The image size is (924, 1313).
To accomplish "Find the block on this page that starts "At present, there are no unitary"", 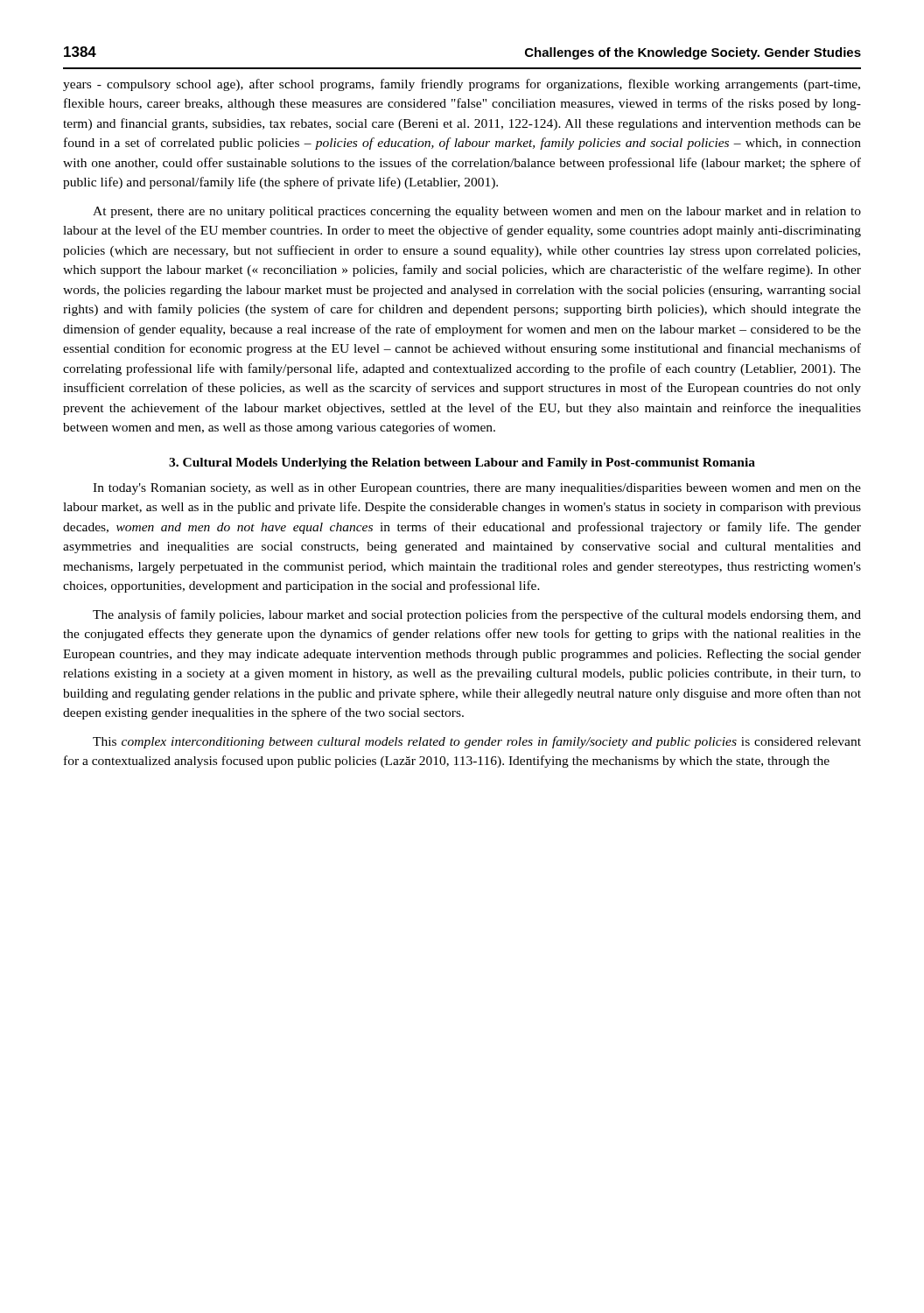I will pos(462,319).
